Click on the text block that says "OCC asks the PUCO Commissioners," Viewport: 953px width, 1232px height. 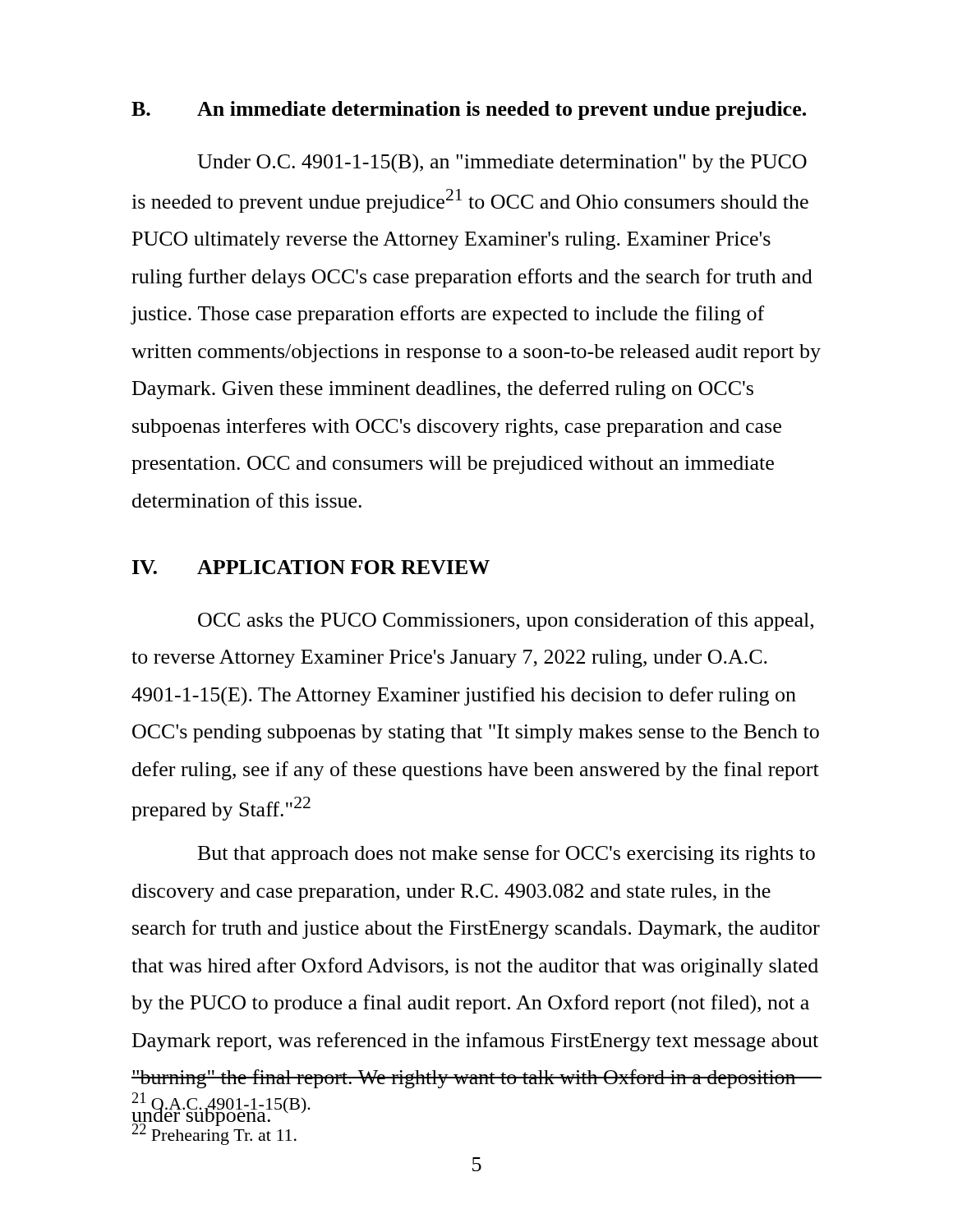pos(476,715)
